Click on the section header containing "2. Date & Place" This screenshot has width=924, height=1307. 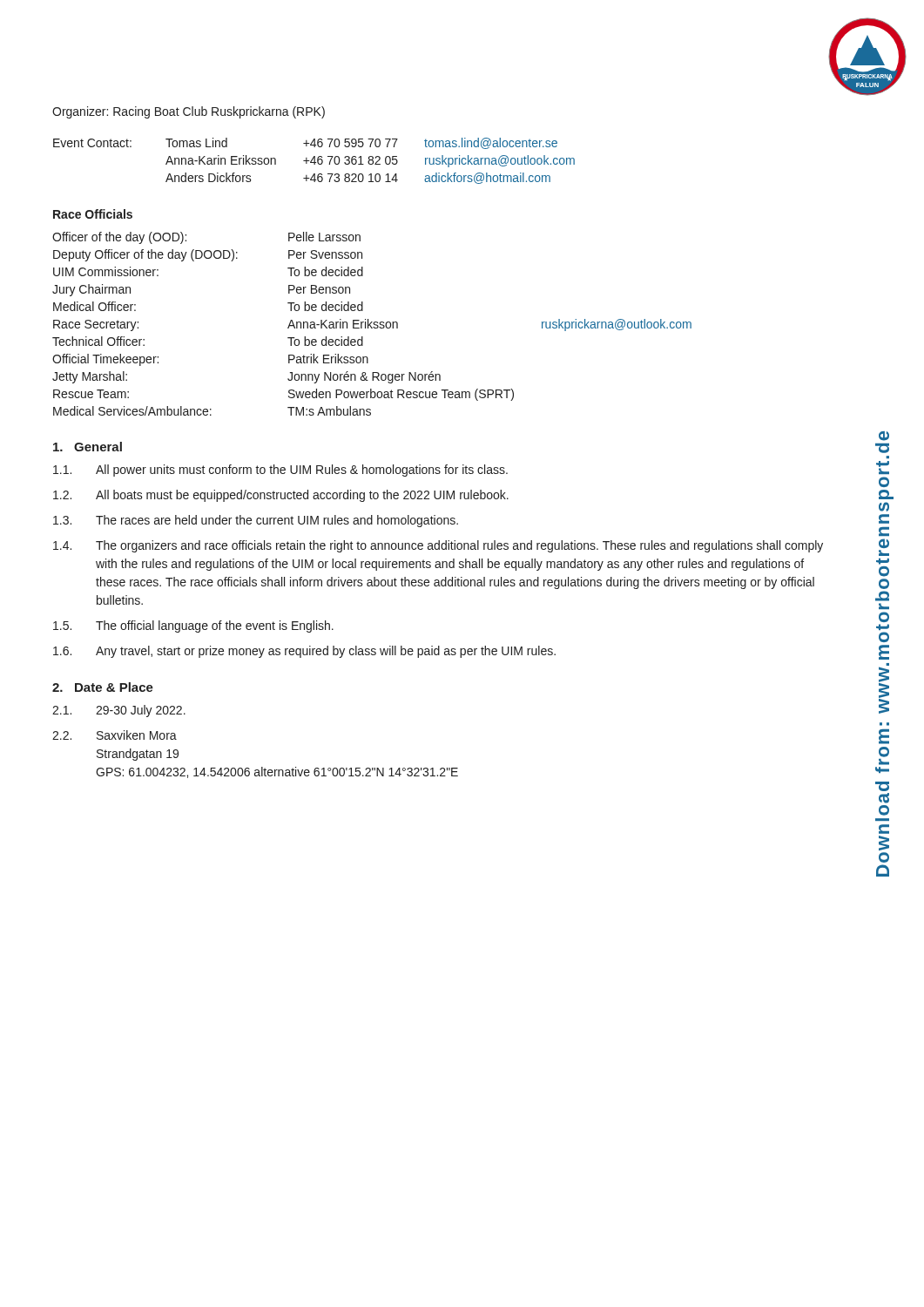[103, 687]
